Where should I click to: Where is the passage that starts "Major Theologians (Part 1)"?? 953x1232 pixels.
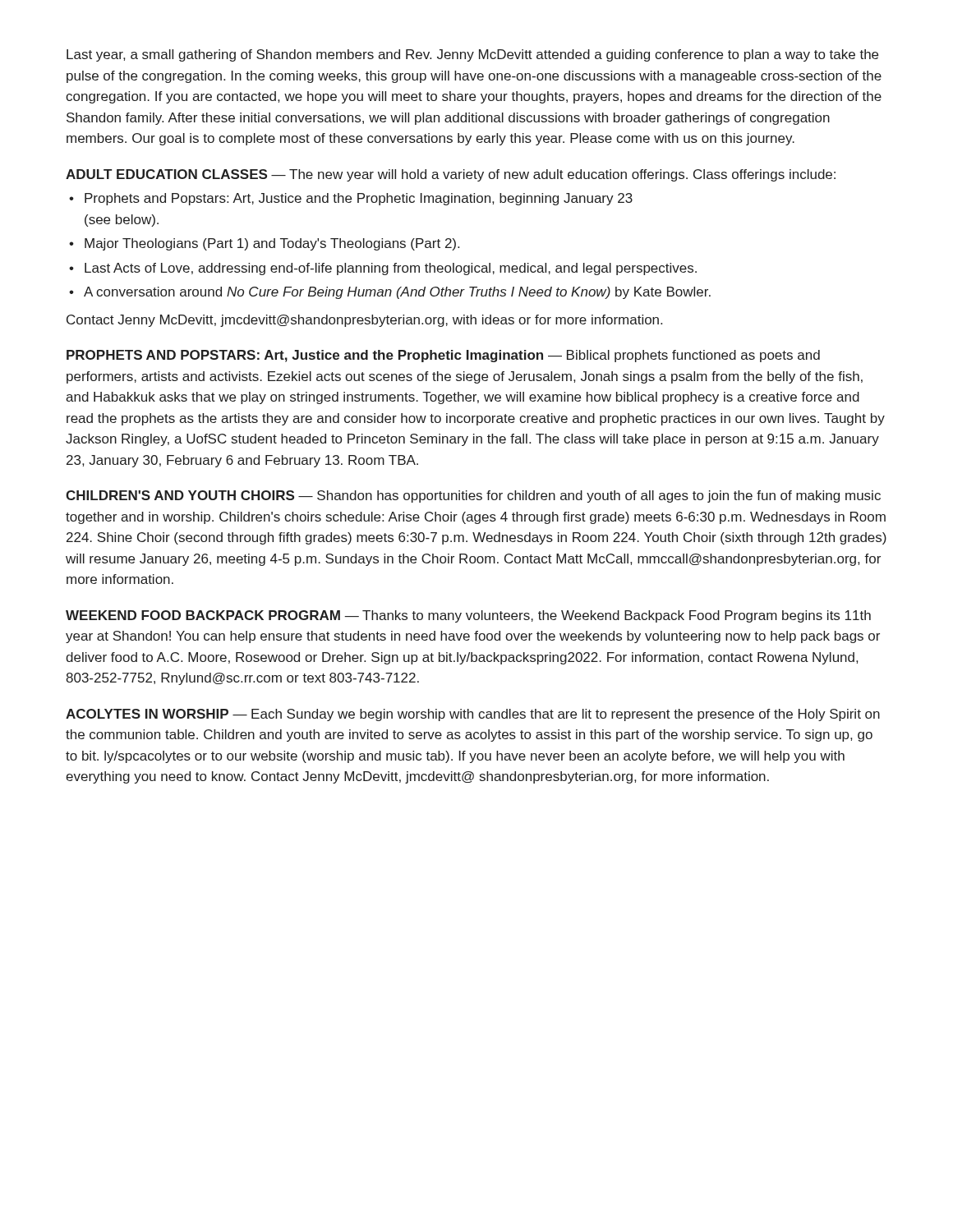click(272, 244)
